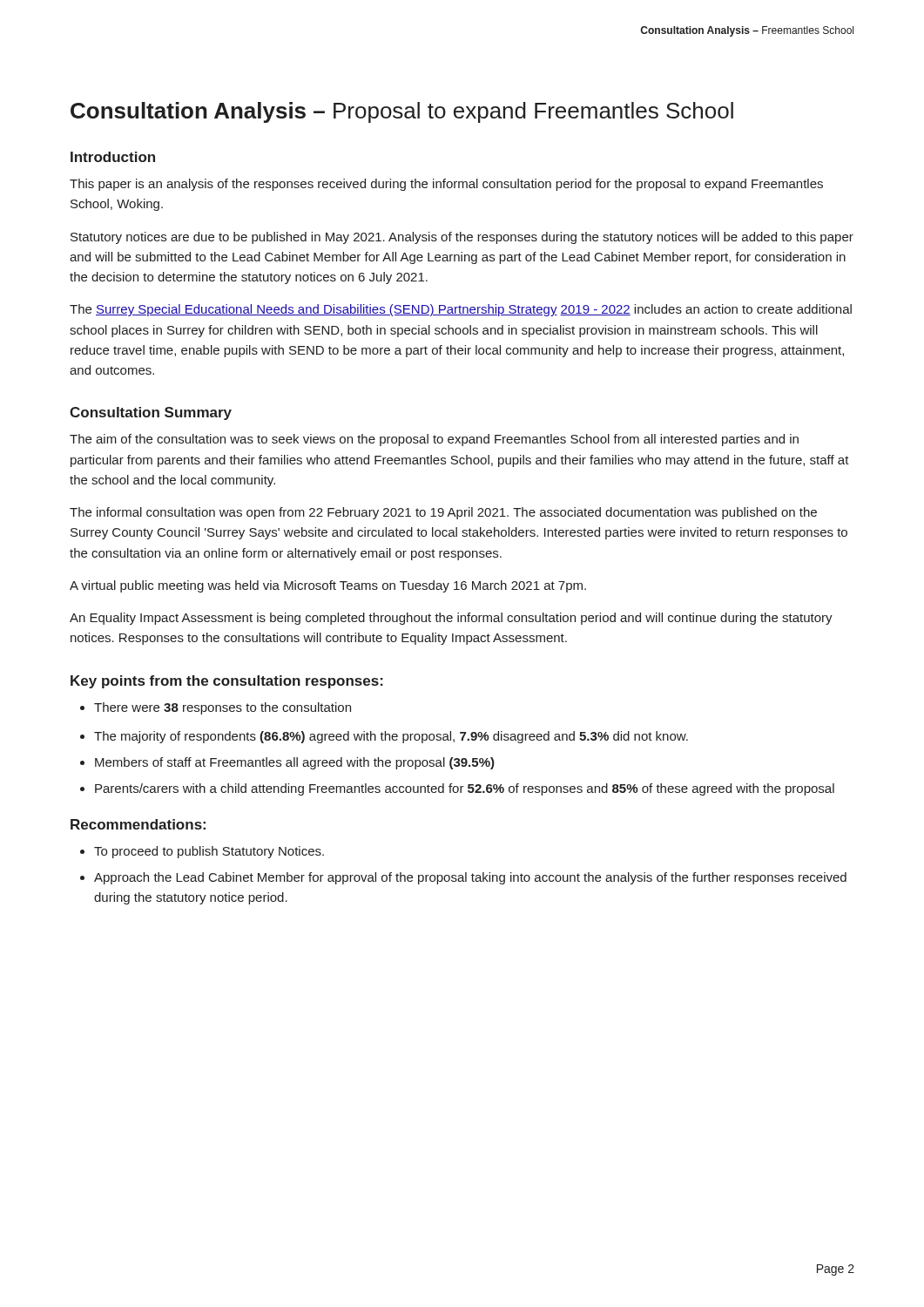The width and height of the screenshot is (924, 1307).
Task: Select the text block that reads "The Surrey Special"
Action: click(x=461, y=339)
